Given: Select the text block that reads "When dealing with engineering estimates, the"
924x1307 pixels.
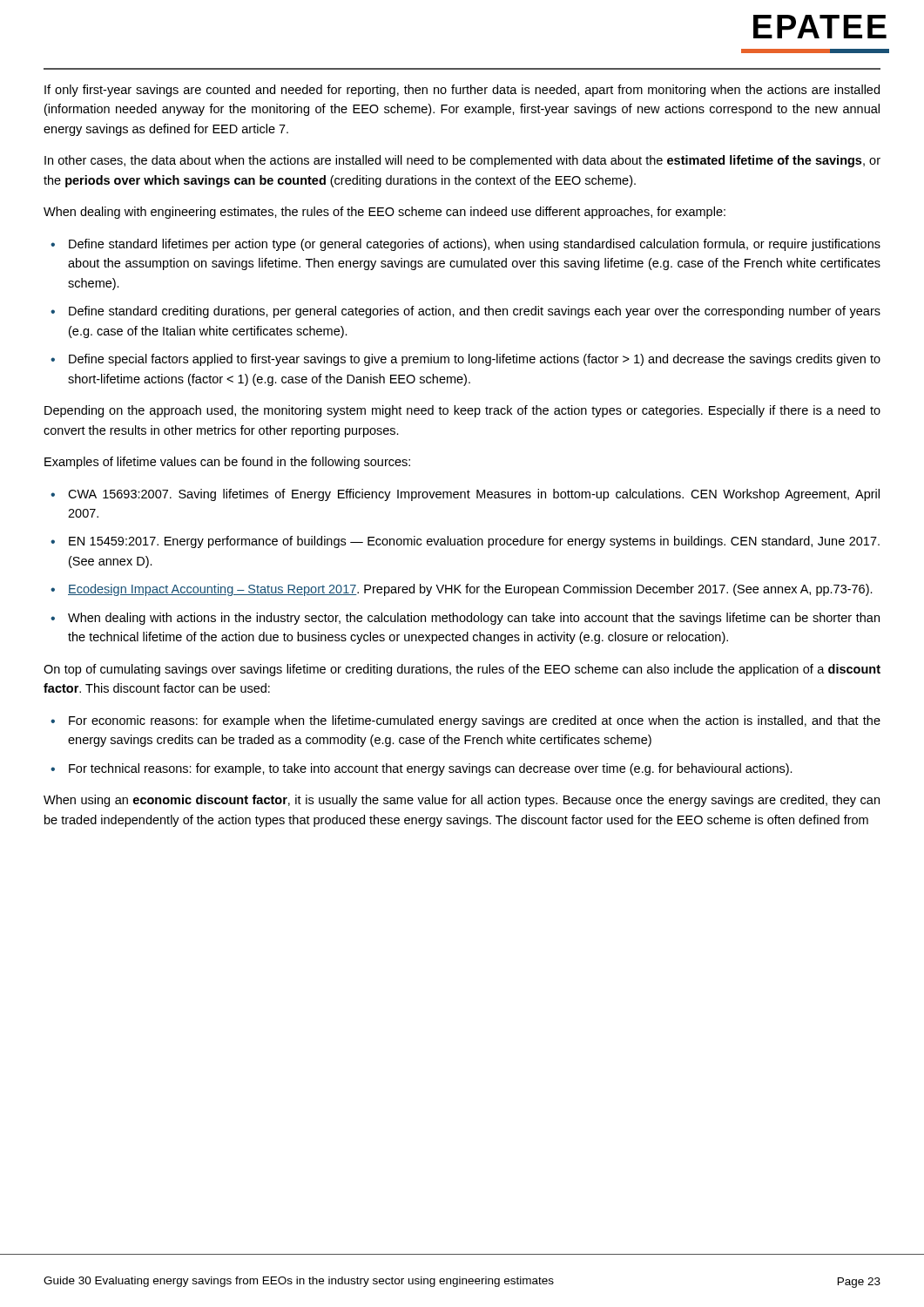Looking at the screenshot, I should click(x=385, y=212).
